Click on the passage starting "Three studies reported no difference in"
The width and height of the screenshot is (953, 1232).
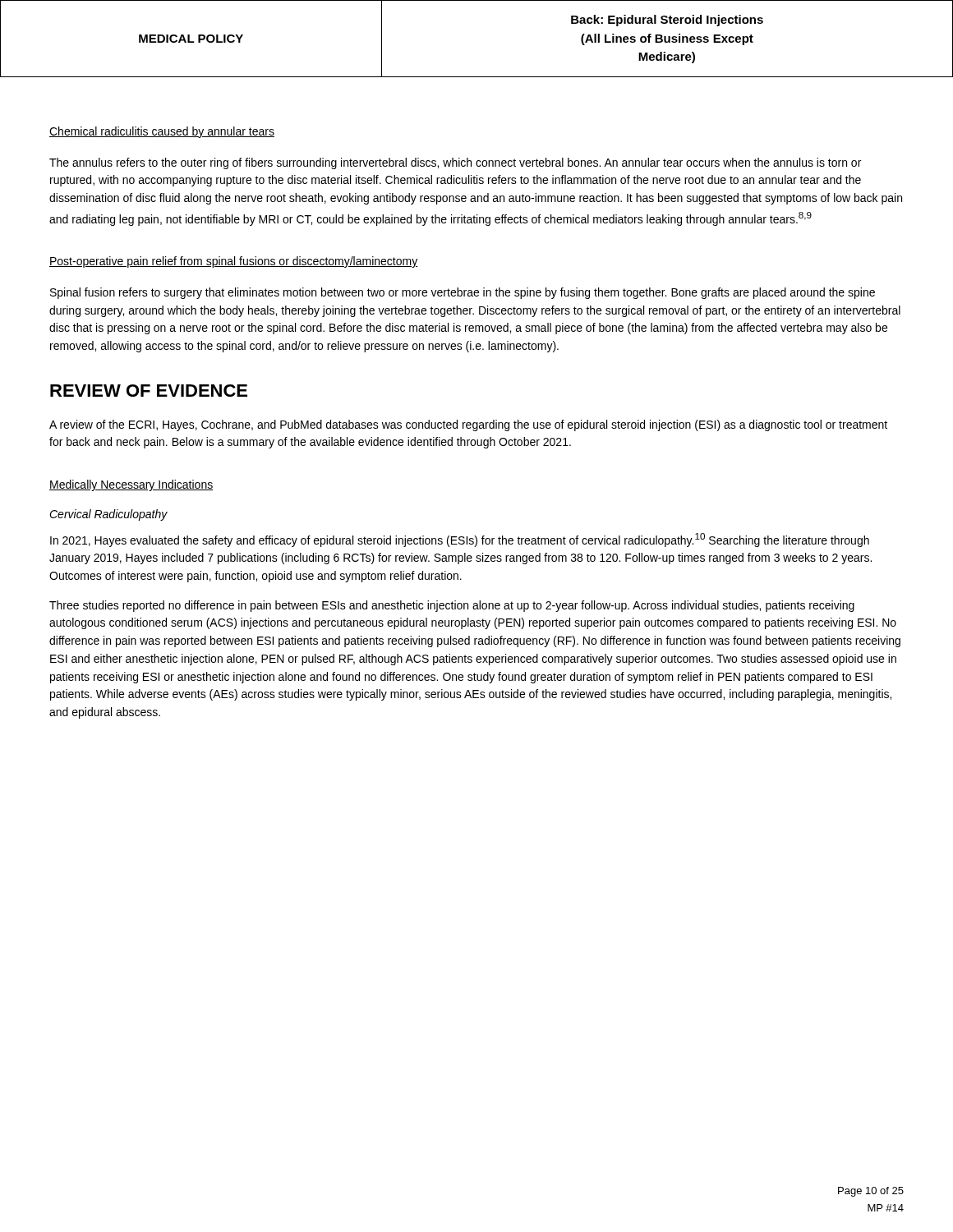[476, 659]
